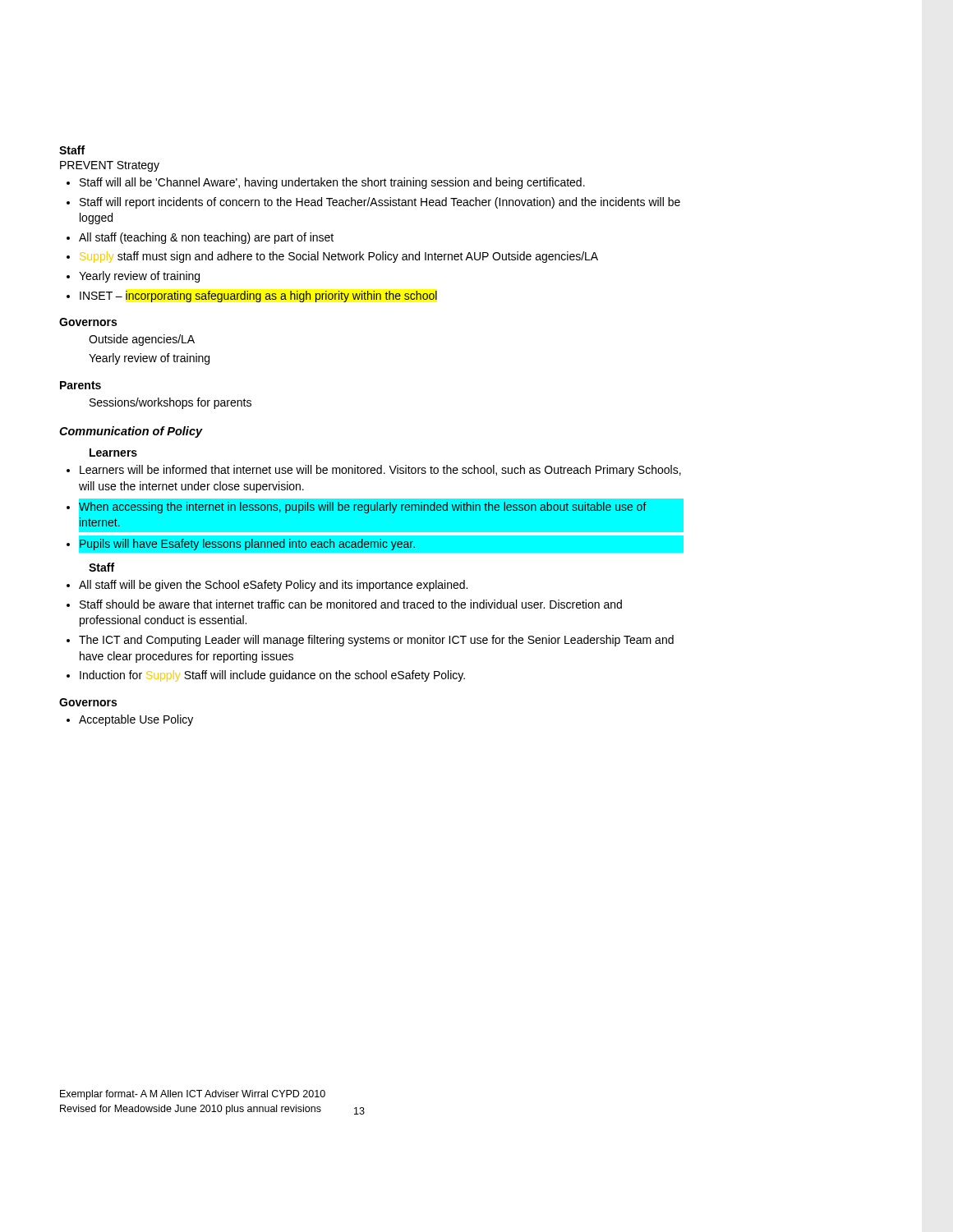Select the text containing "Sessions/workshops for parents"

(170, 402)
